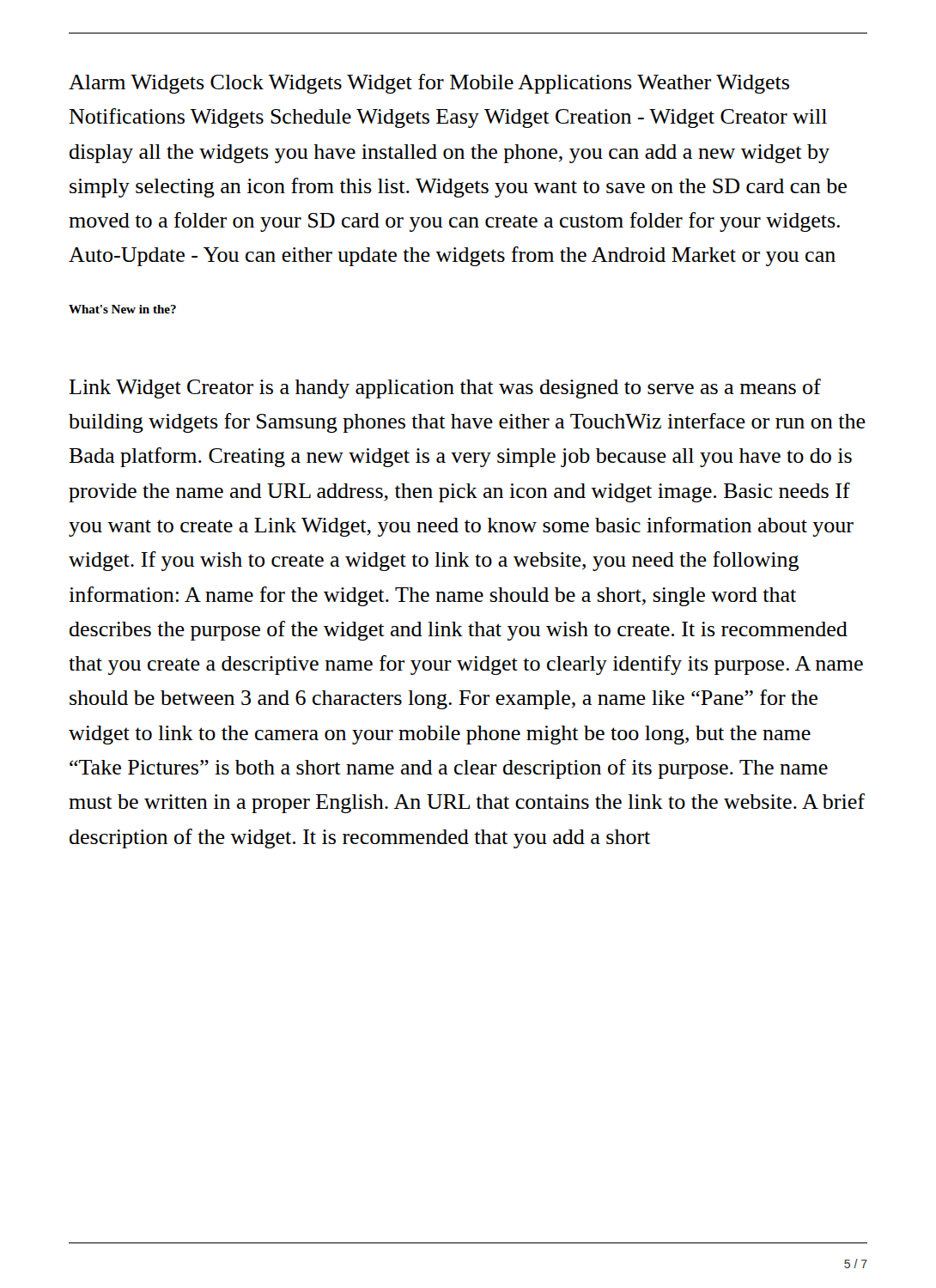Select the text block containing "Alarm Widgets Clock Widgets Widget for"
The height and width of the screenshot is (1288, 936).
[x=468, y=169]
